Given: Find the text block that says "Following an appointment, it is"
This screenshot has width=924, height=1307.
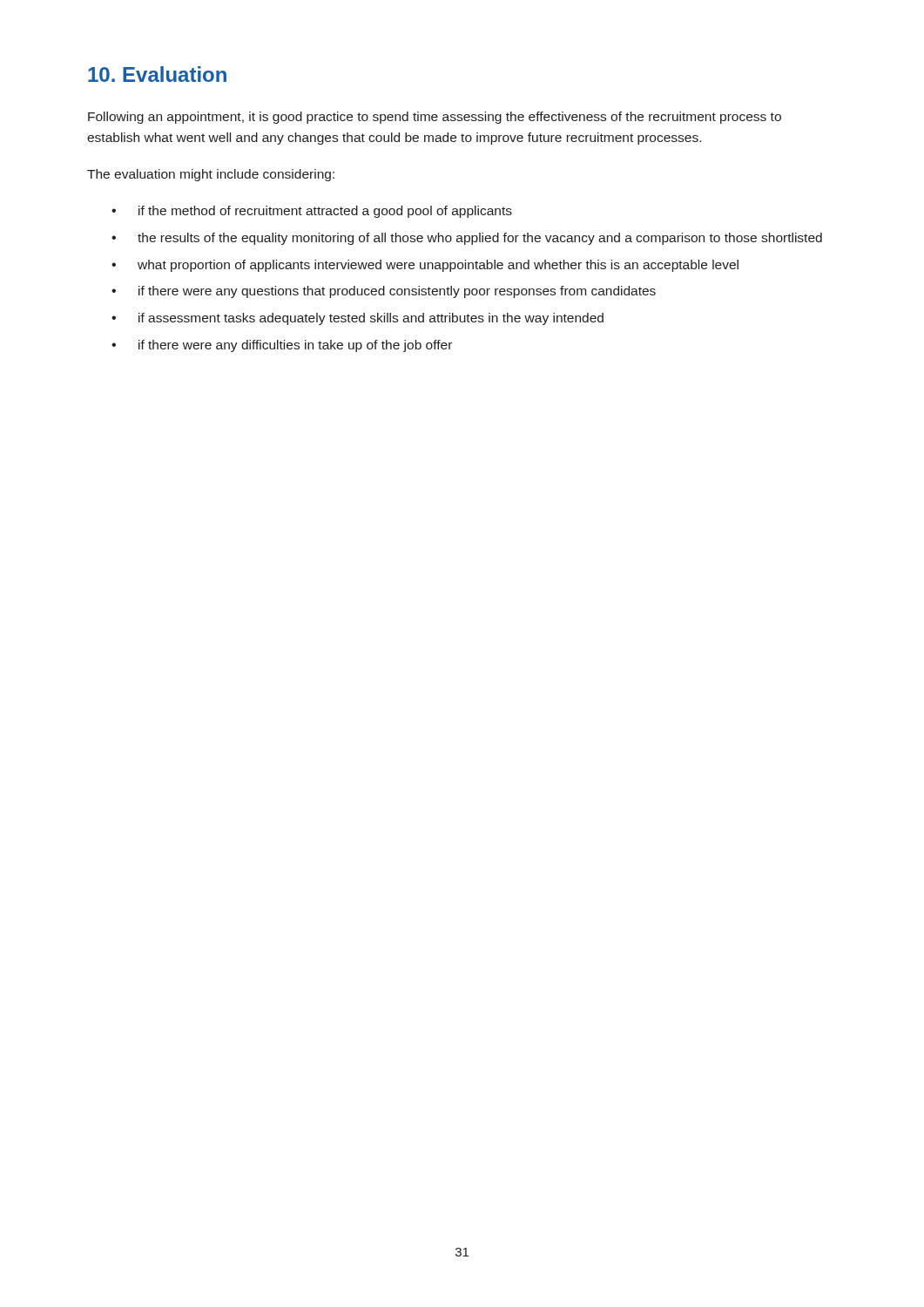Looking at the screenshot, I should tap(434, 127).
